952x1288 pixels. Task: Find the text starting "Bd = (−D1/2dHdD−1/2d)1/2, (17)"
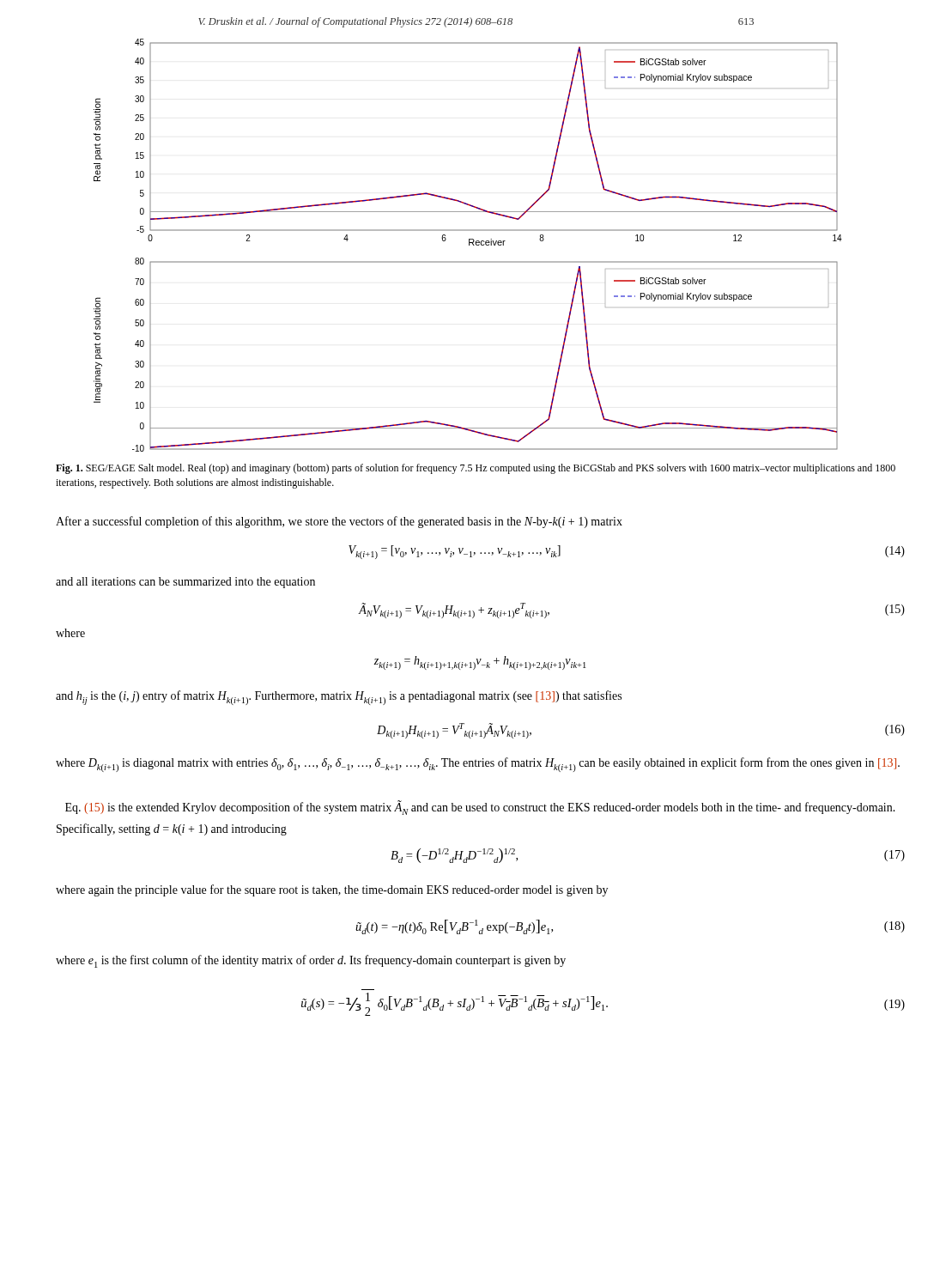pyautogui.click(x=480, y=855)
